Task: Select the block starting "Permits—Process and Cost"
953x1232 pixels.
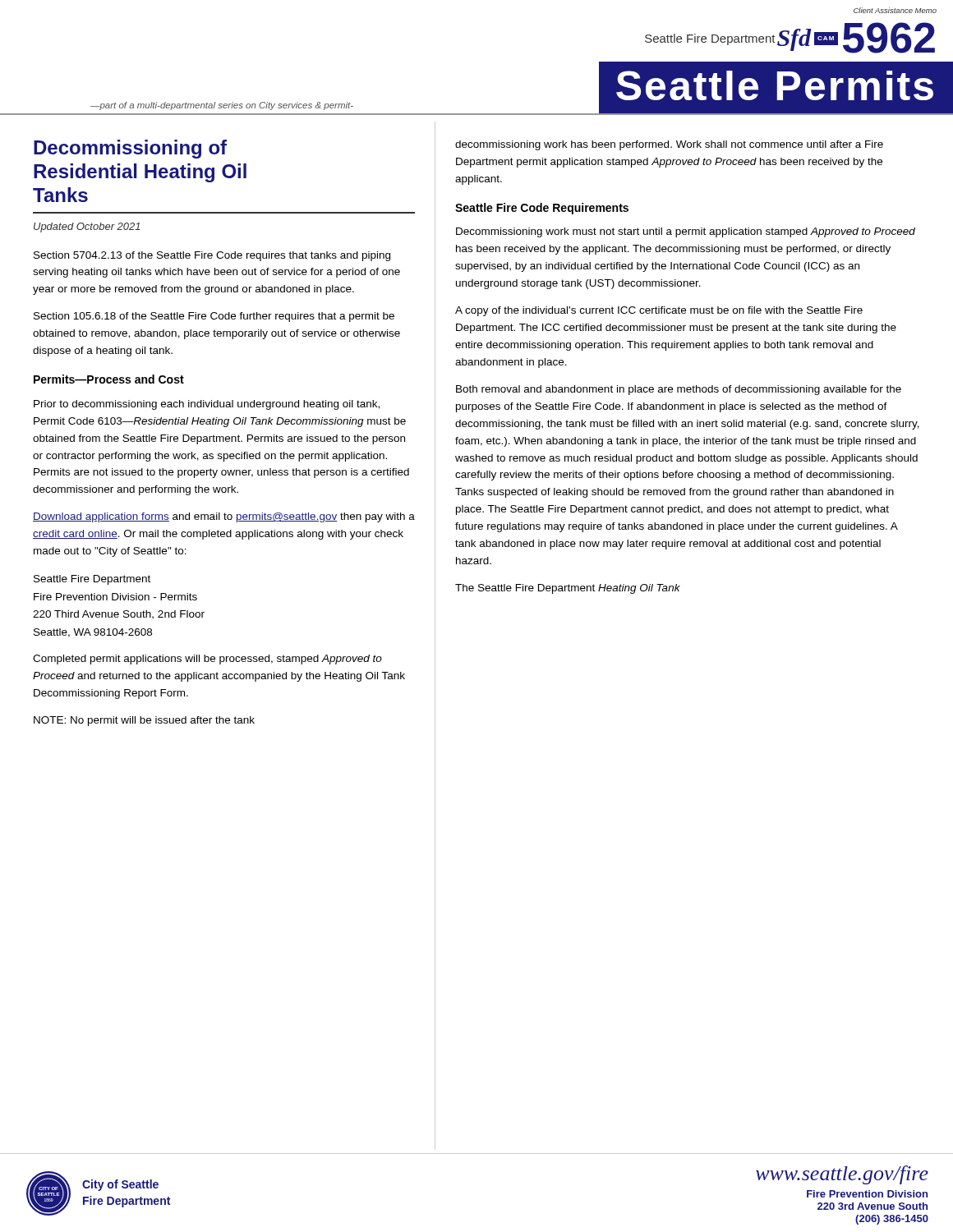Action: click(109, 379)
